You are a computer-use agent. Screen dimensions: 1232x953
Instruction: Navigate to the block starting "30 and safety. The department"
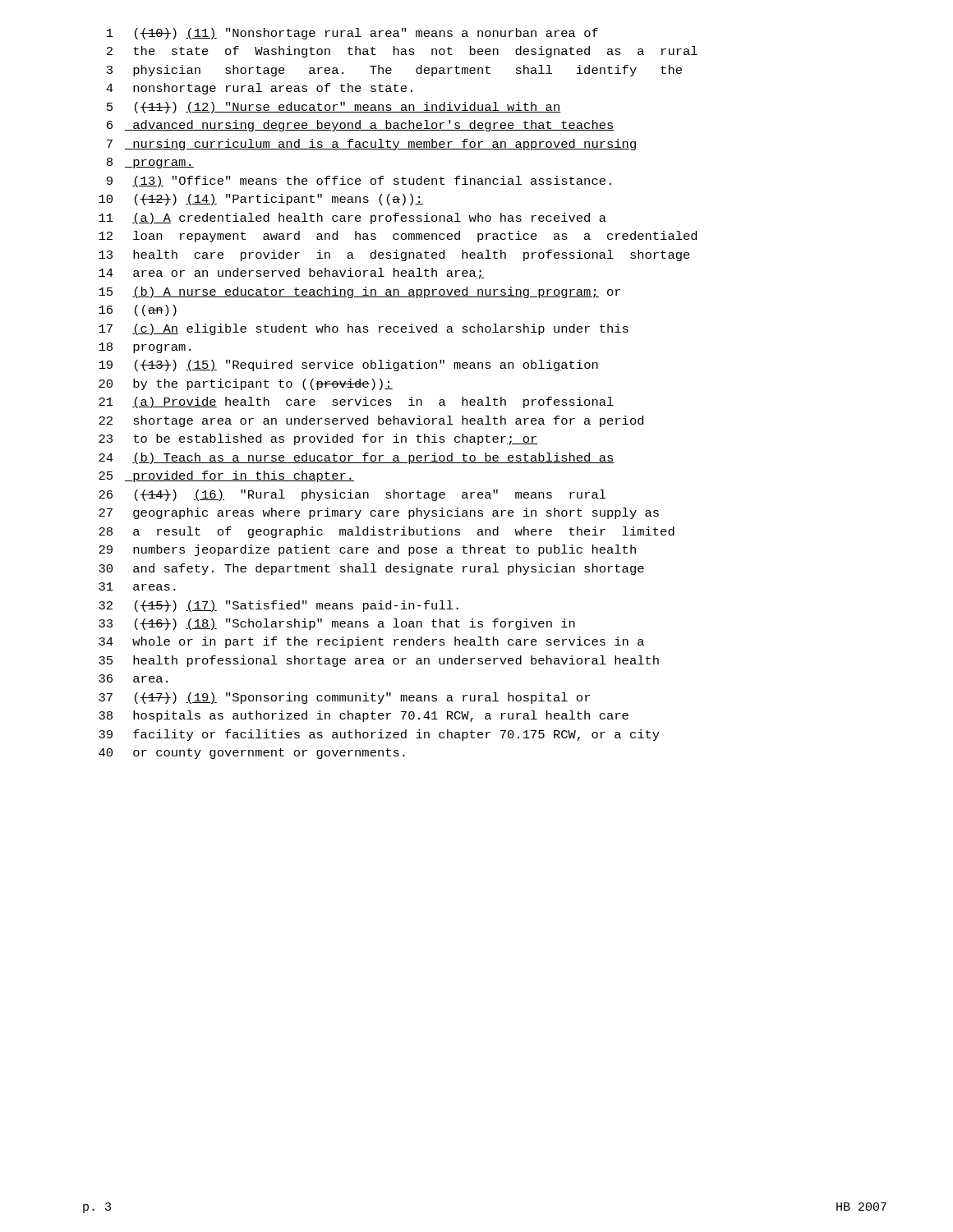[x=485, y=569]
